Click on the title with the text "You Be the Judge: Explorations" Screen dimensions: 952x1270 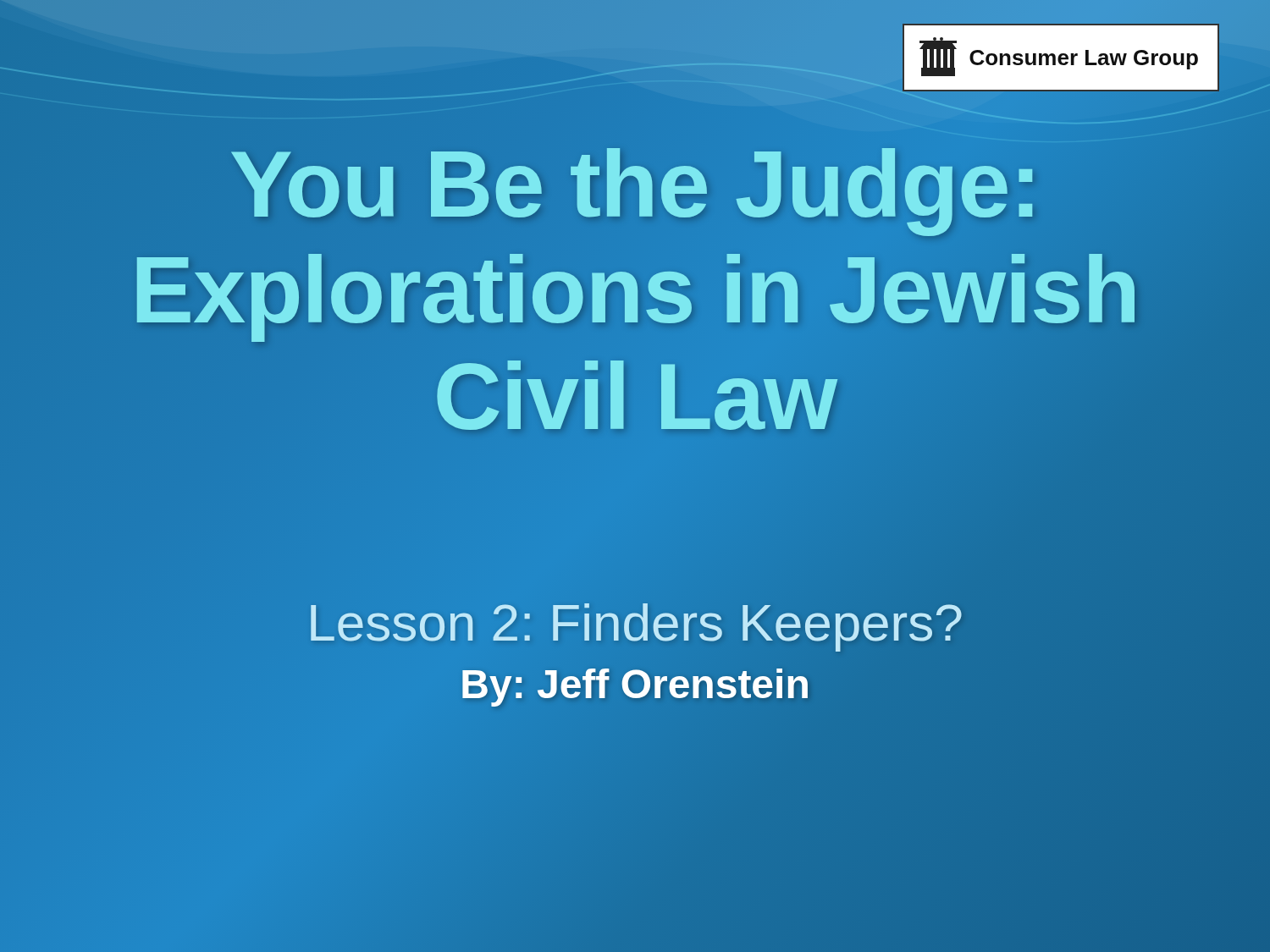(635, 290)
